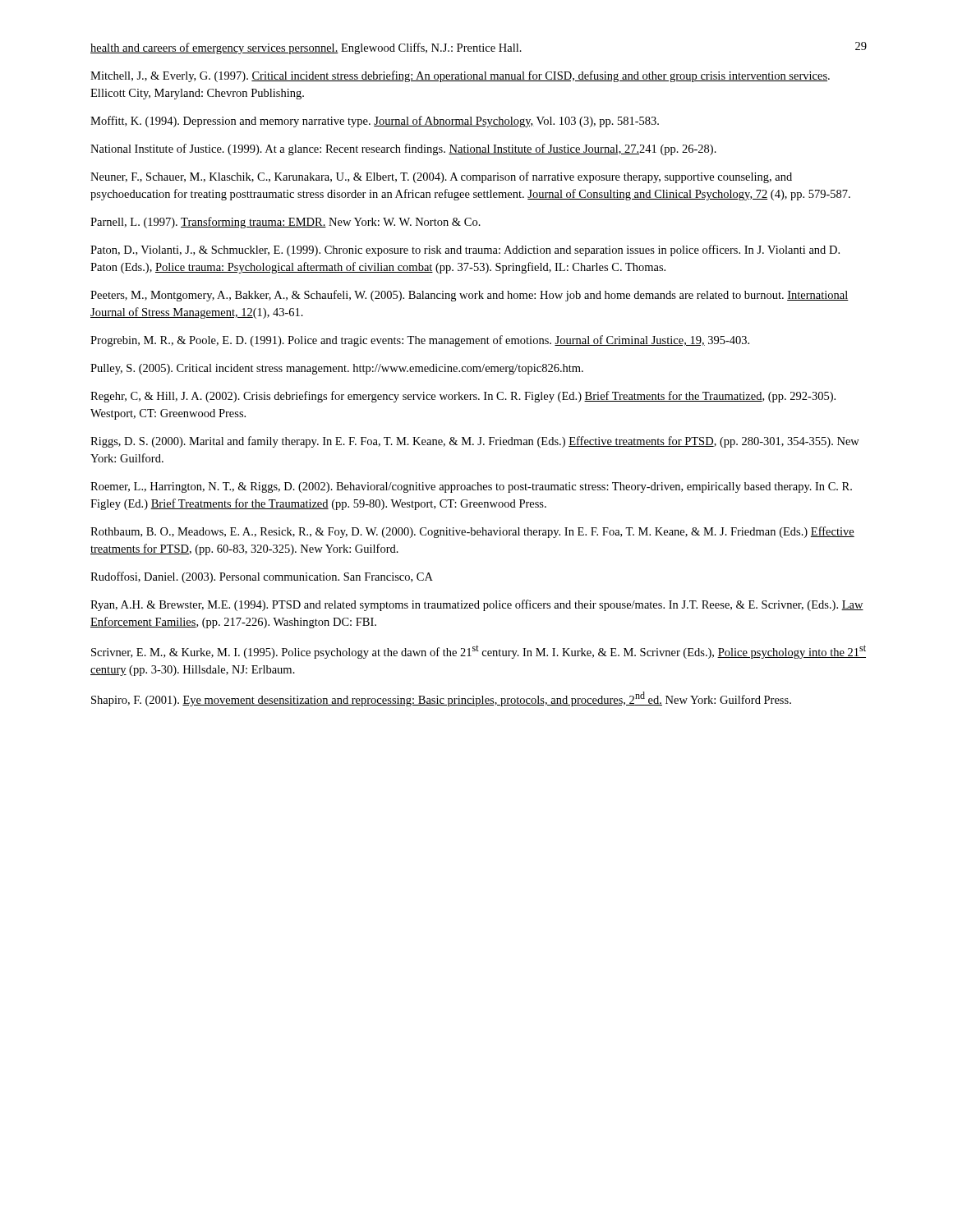Screen dimensions: 1232x953
Task: Click on the list item that says "Roemer, L., Harrington, N. T., & Riggs,"
Action: (x=471, y=495)
